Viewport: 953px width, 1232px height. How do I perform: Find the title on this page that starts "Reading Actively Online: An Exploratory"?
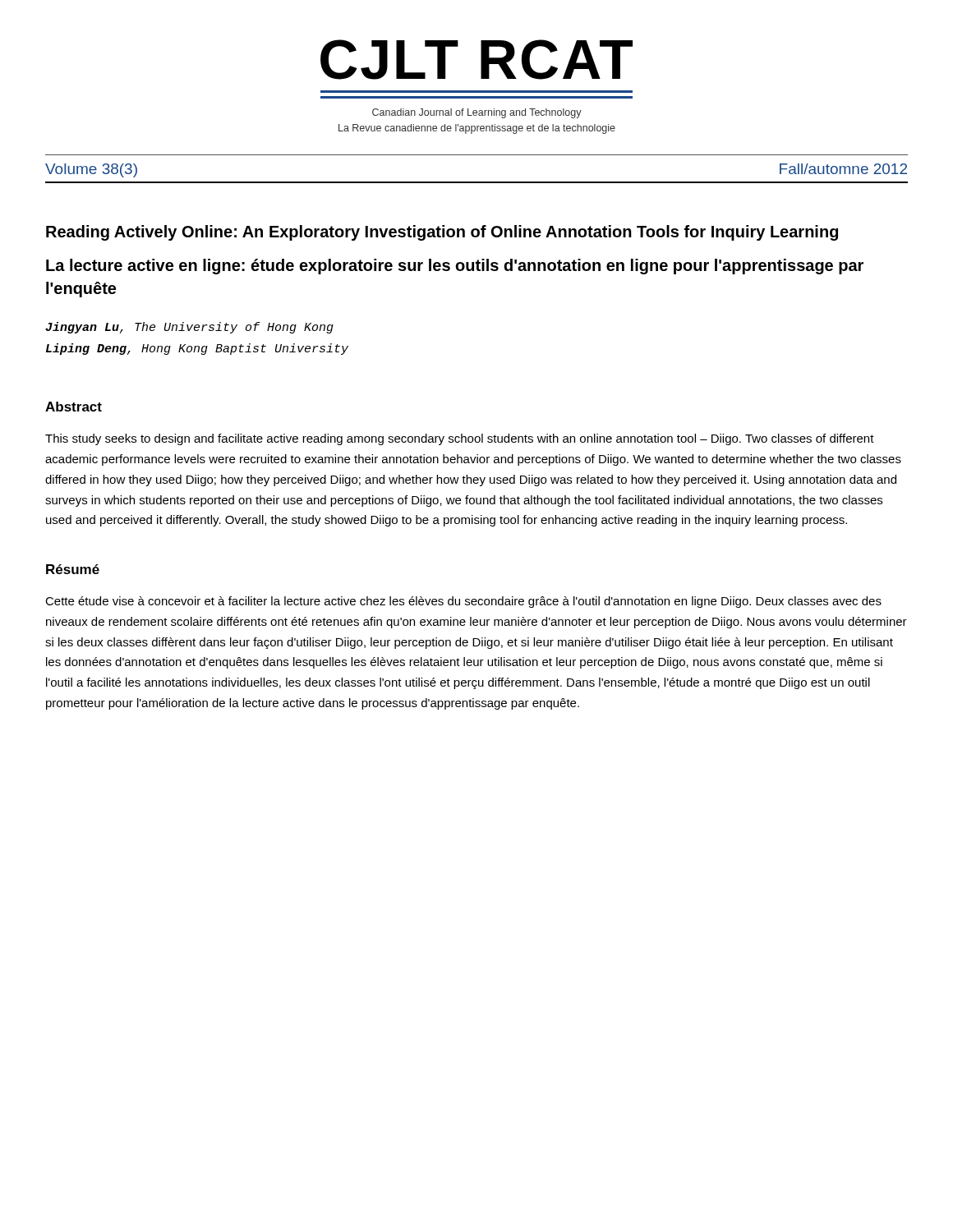point(476,232)
